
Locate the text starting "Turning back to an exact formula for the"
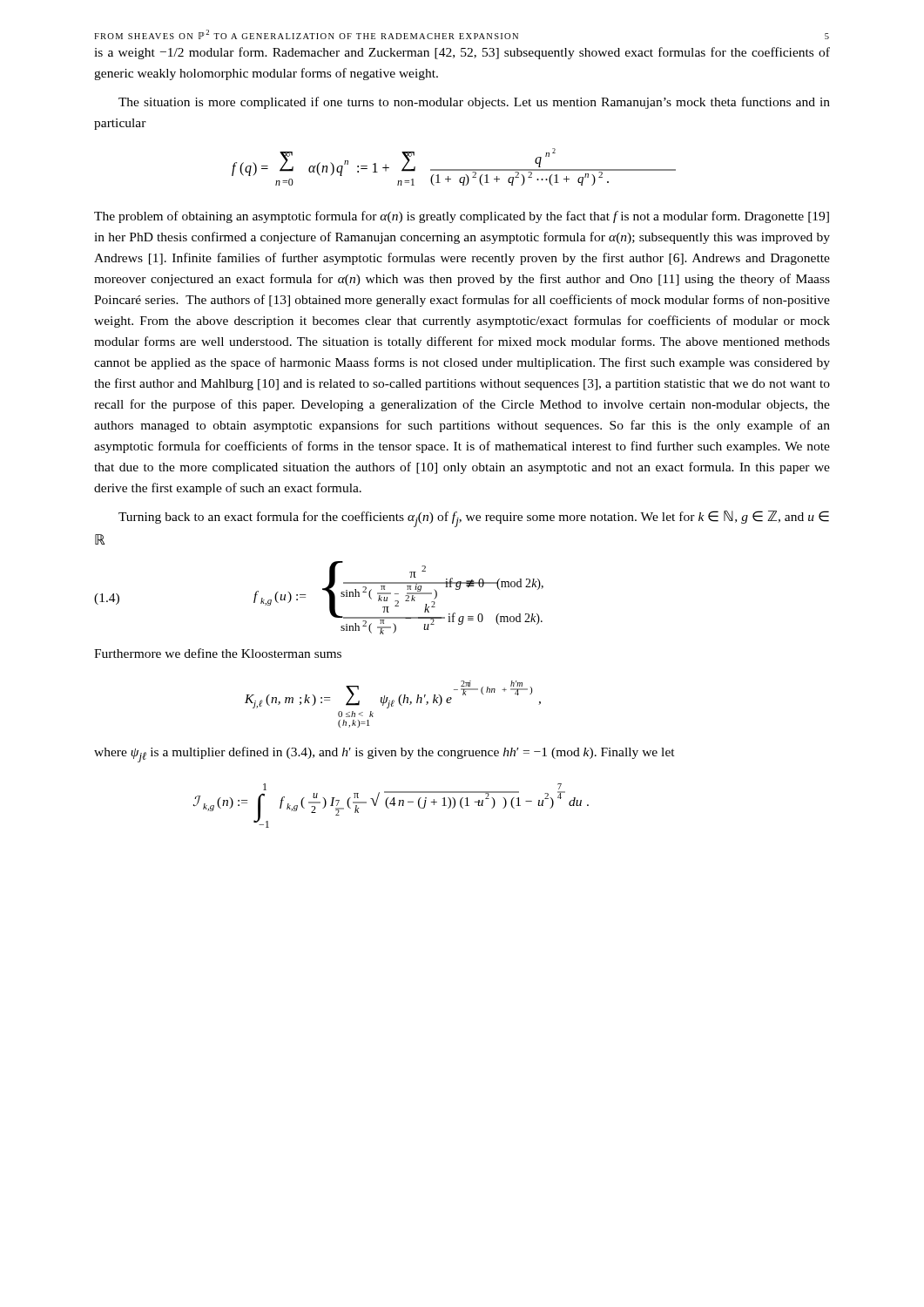462,528
